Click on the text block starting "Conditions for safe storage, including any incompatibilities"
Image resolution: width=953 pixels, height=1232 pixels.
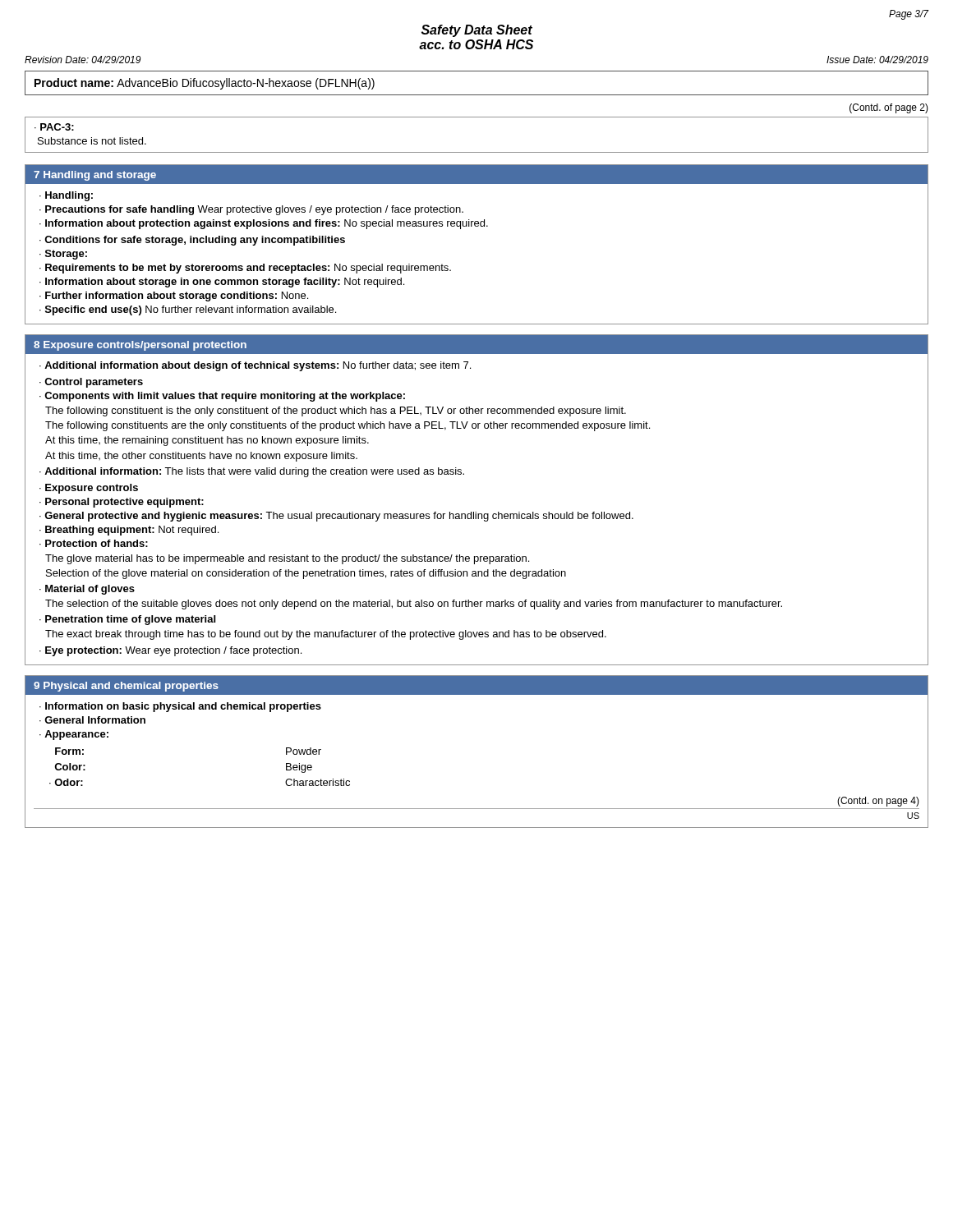pyautogui.click(x=195, y=239)
